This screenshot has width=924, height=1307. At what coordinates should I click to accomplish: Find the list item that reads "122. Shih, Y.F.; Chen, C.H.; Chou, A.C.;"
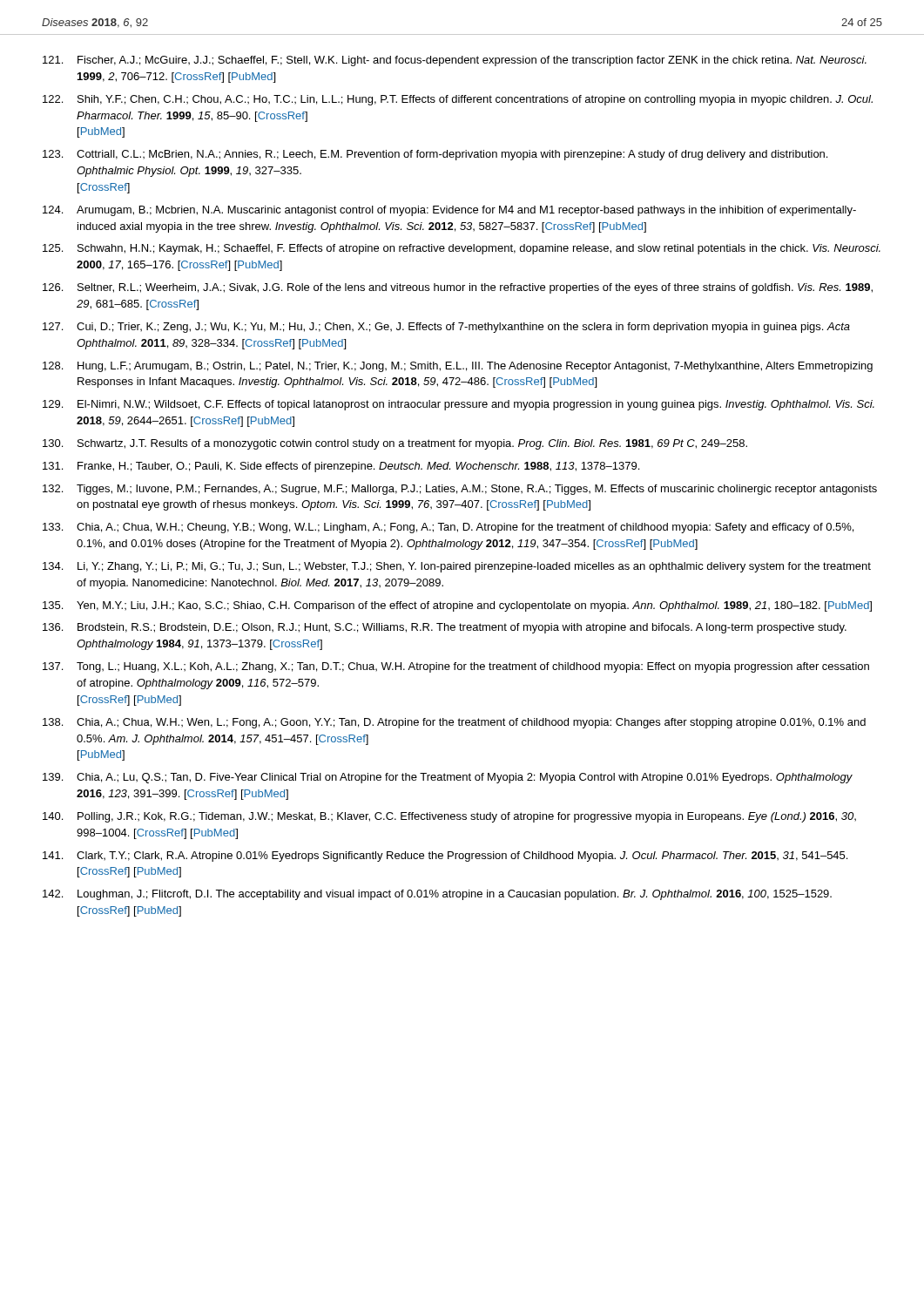pos(458,100)
